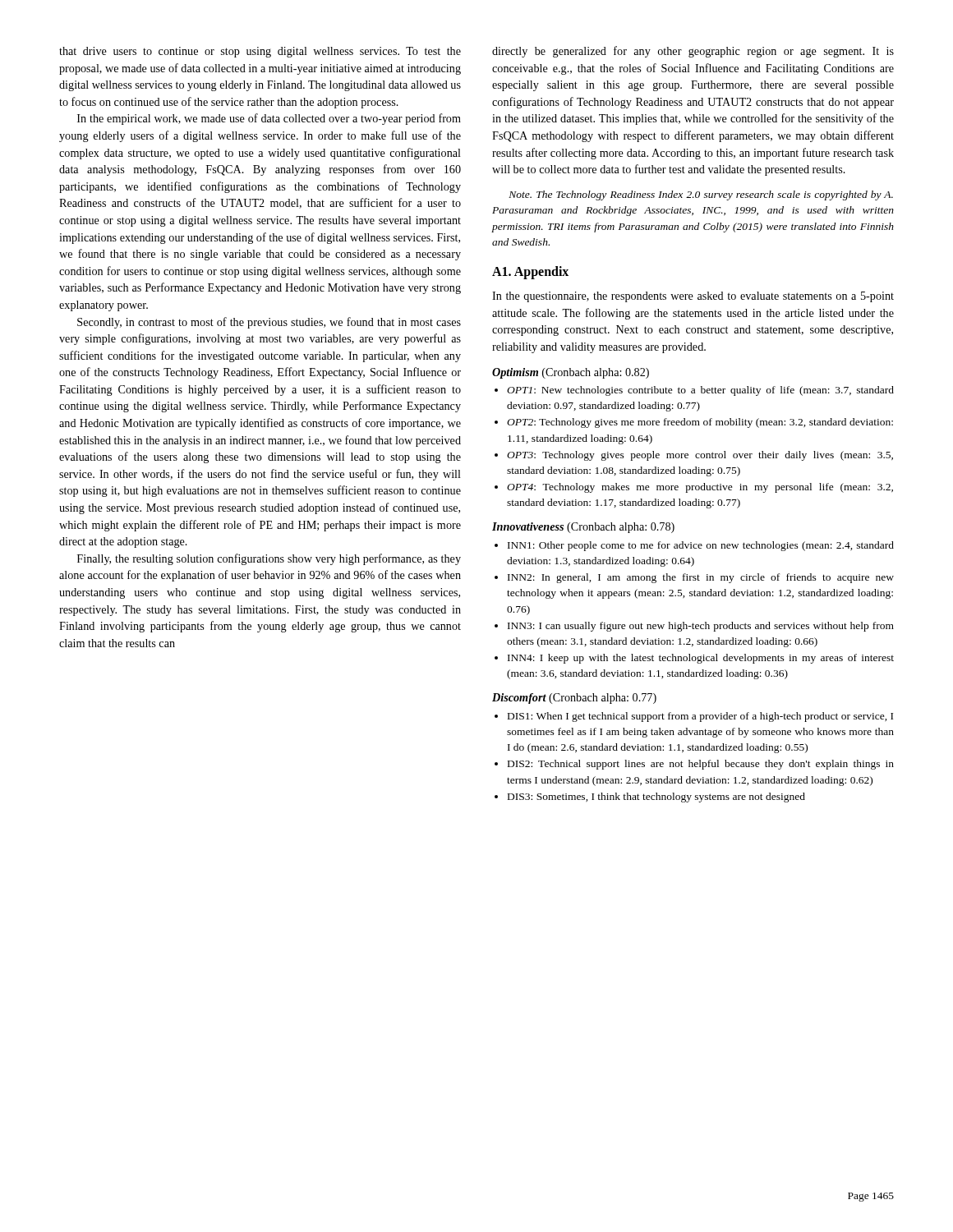Select the list item with the text "OPT2: Technology gives"
Image resolution: width=953 pixels, height=1232 pixels.
(700, 430)
